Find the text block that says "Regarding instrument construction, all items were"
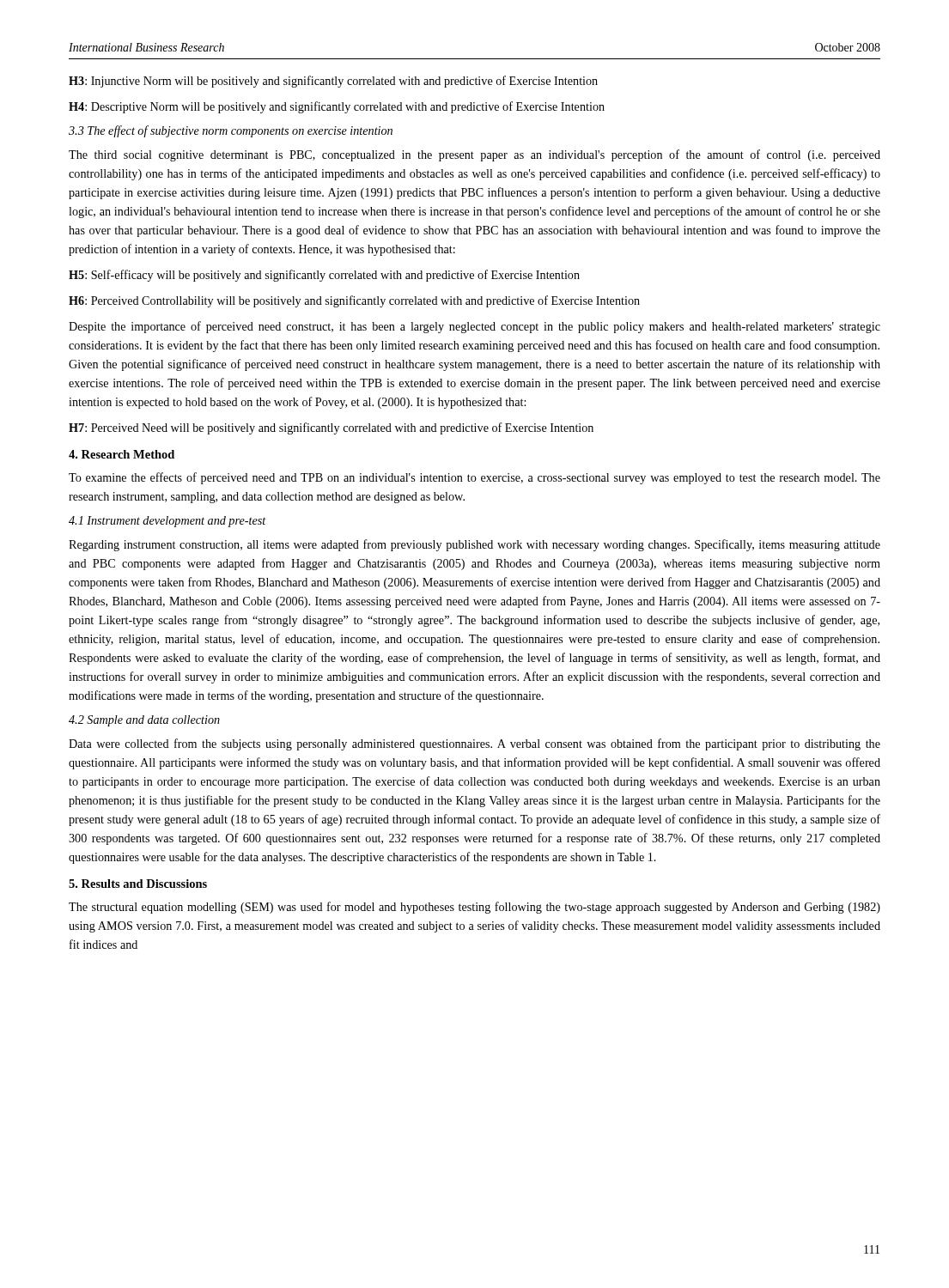 click(474, 620)
